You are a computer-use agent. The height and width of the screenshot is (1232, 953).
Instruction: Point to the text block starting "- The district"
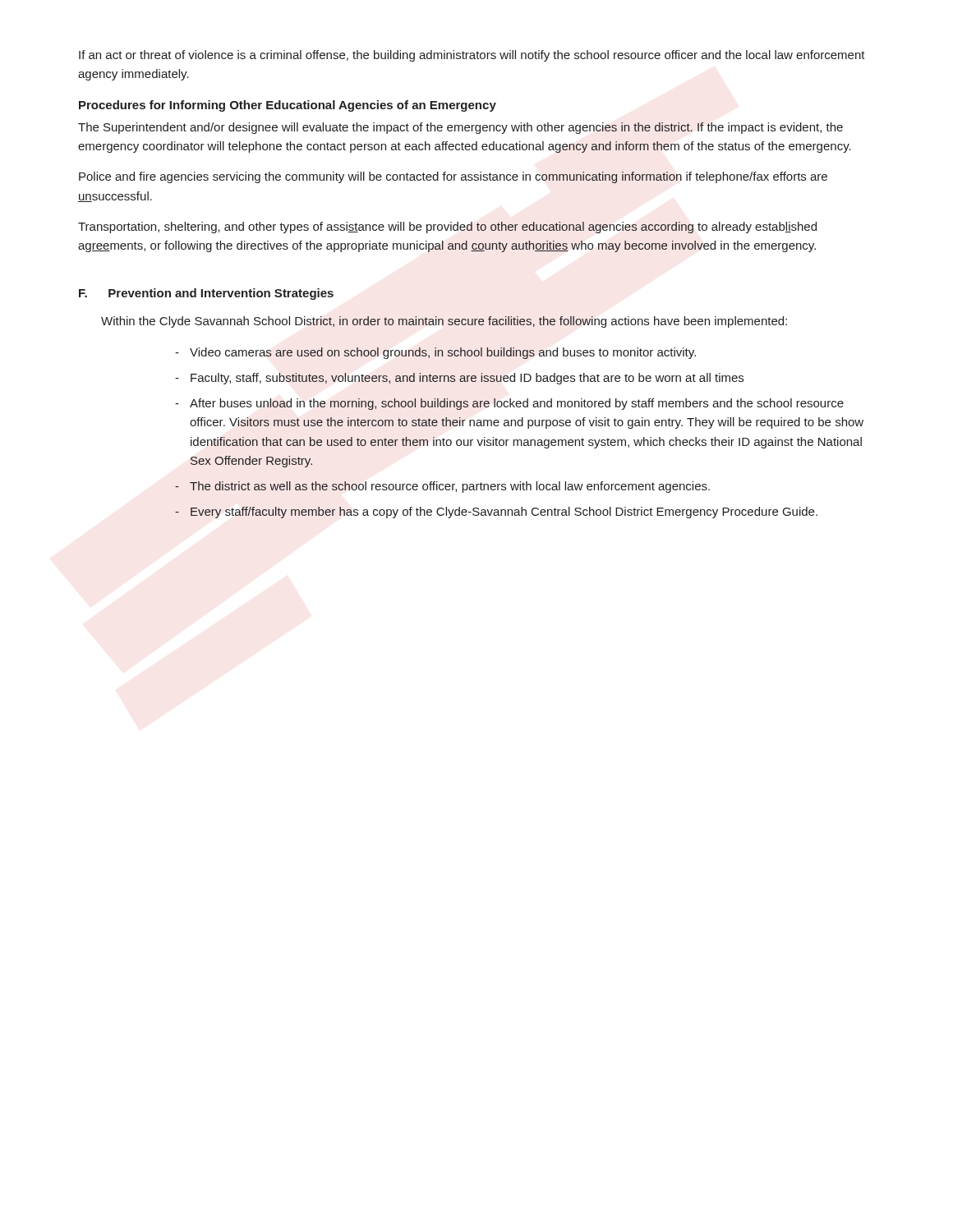[x=525, y=486]
